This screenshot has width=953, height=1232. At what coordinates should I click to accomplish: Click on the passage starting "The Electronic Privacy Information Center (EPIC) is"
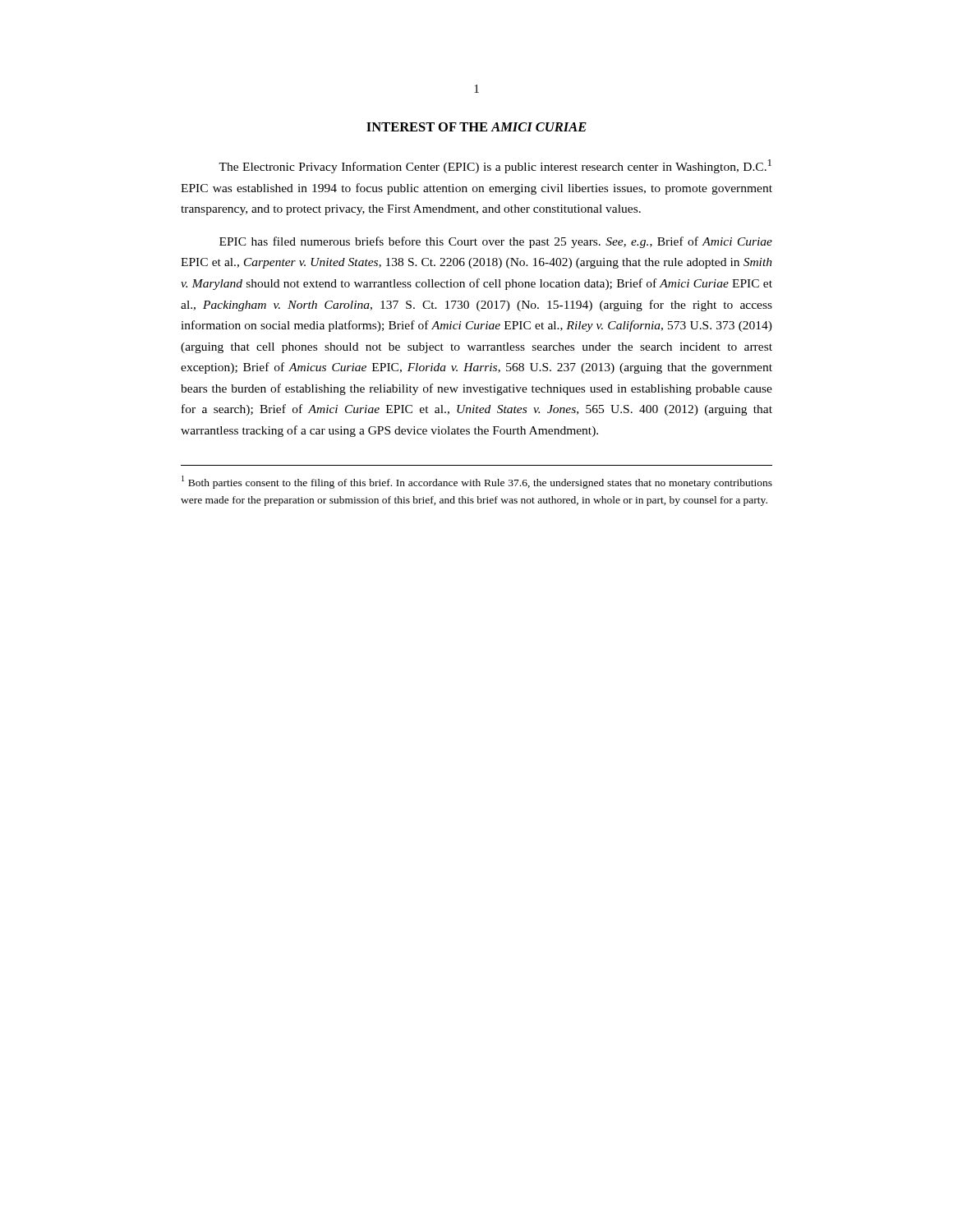[476, 186]
